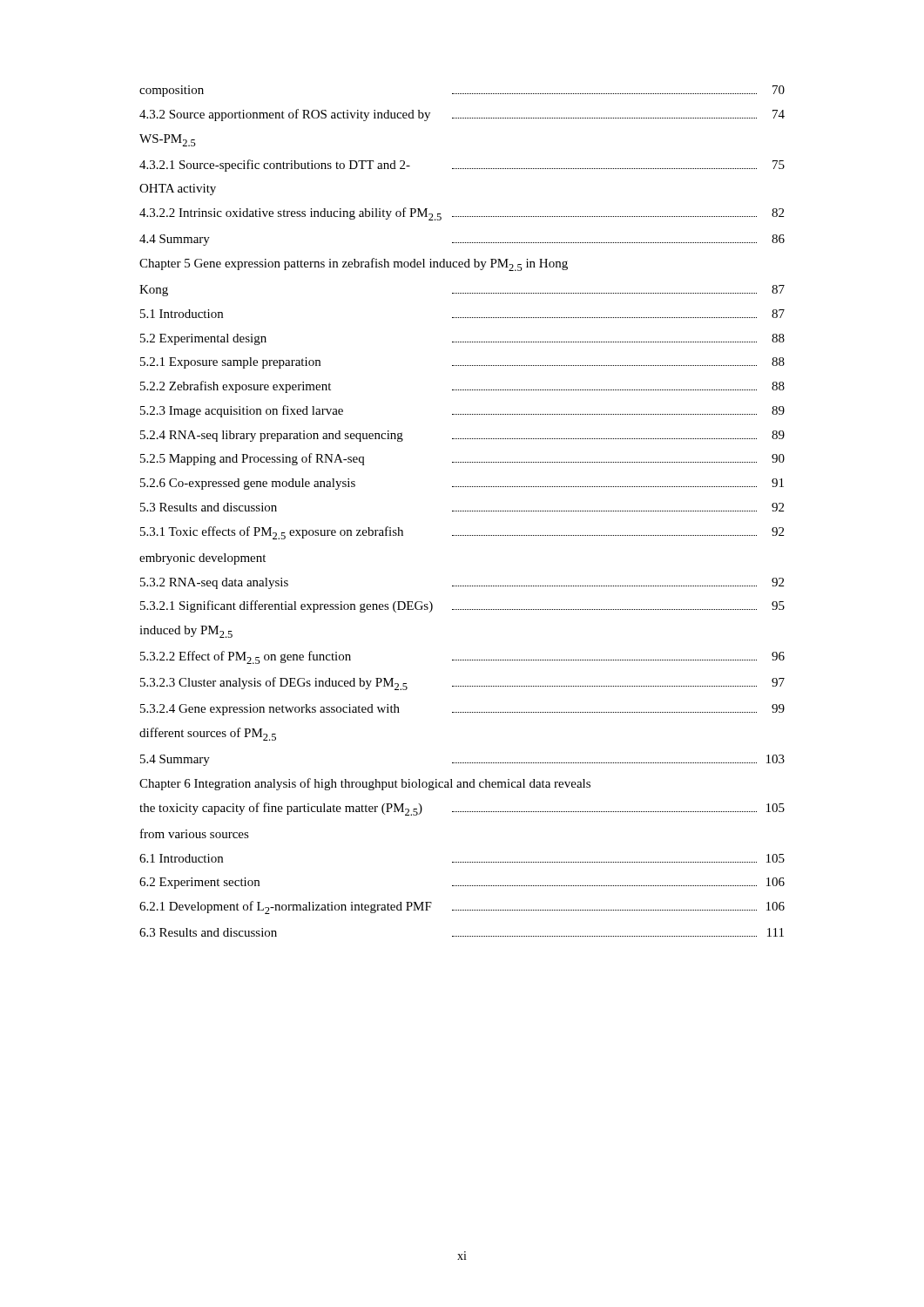Screen dimensions: 1307x924
Task: Click on the list item that reads "Chapter 6 Integration"
Action: coord(462,809)
